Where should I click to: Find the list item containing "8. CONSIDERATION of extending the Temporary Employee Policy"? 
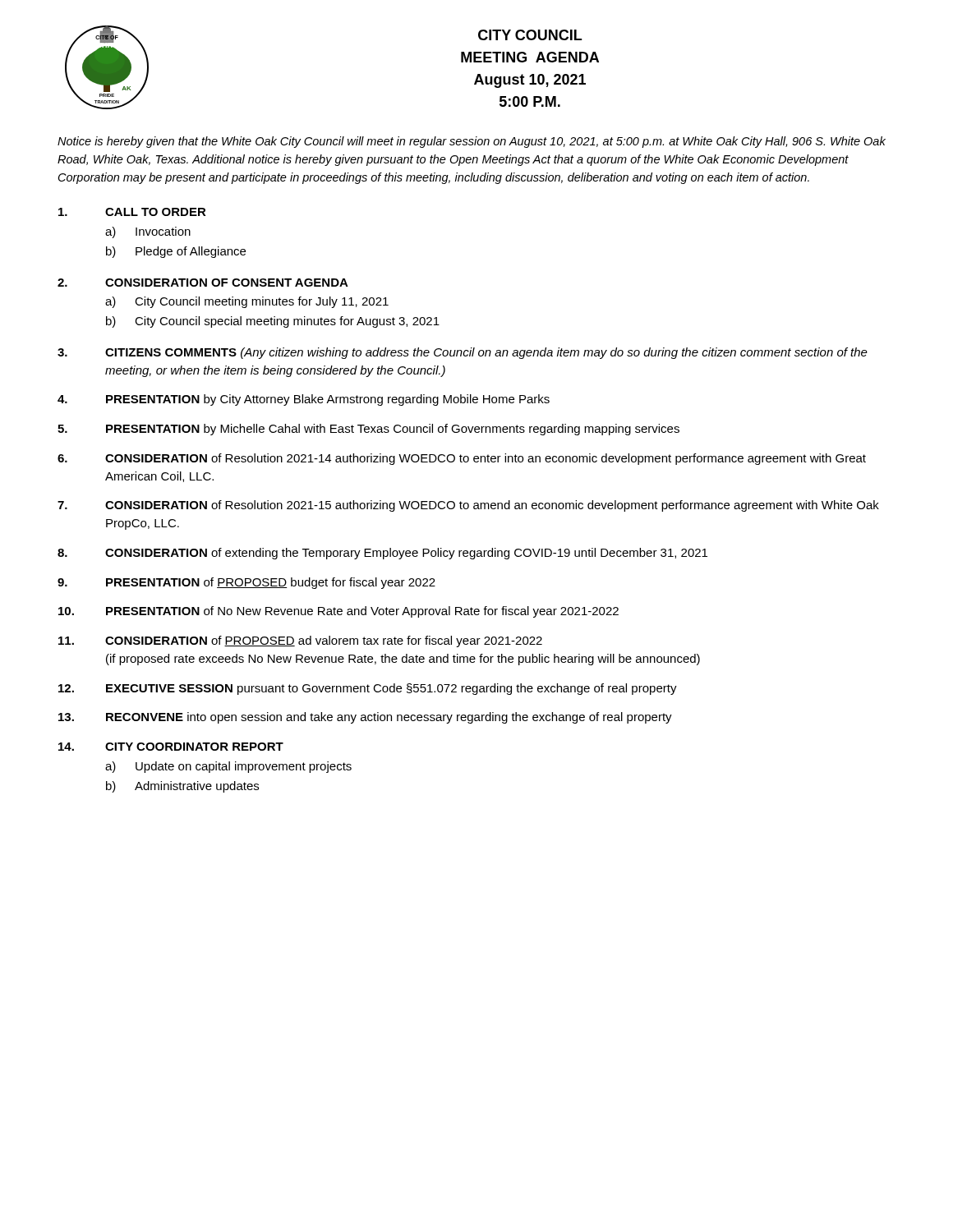(x=476, y=552)
